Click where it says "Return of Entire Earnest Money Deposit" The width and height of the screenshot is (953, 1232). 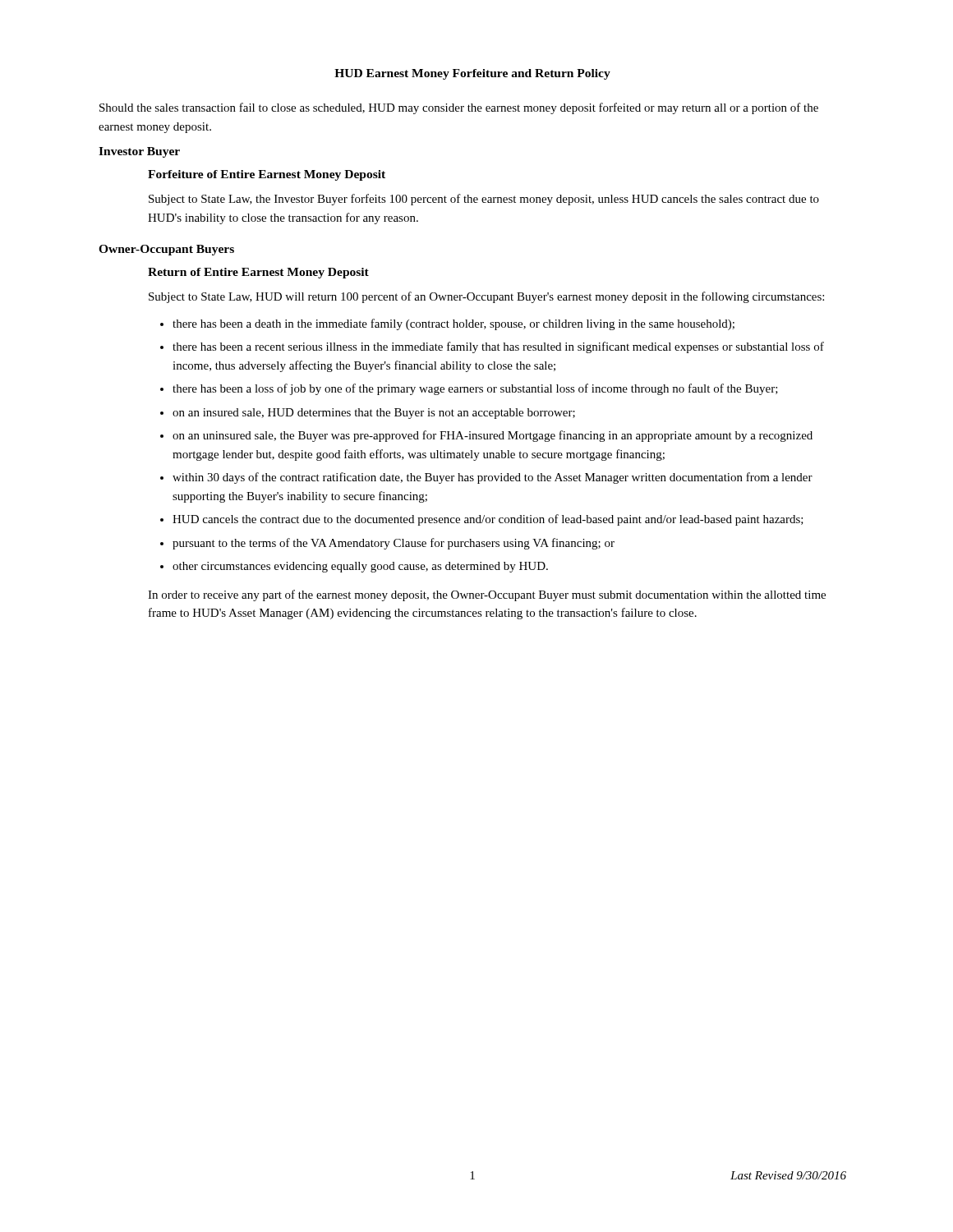[258, 271]
